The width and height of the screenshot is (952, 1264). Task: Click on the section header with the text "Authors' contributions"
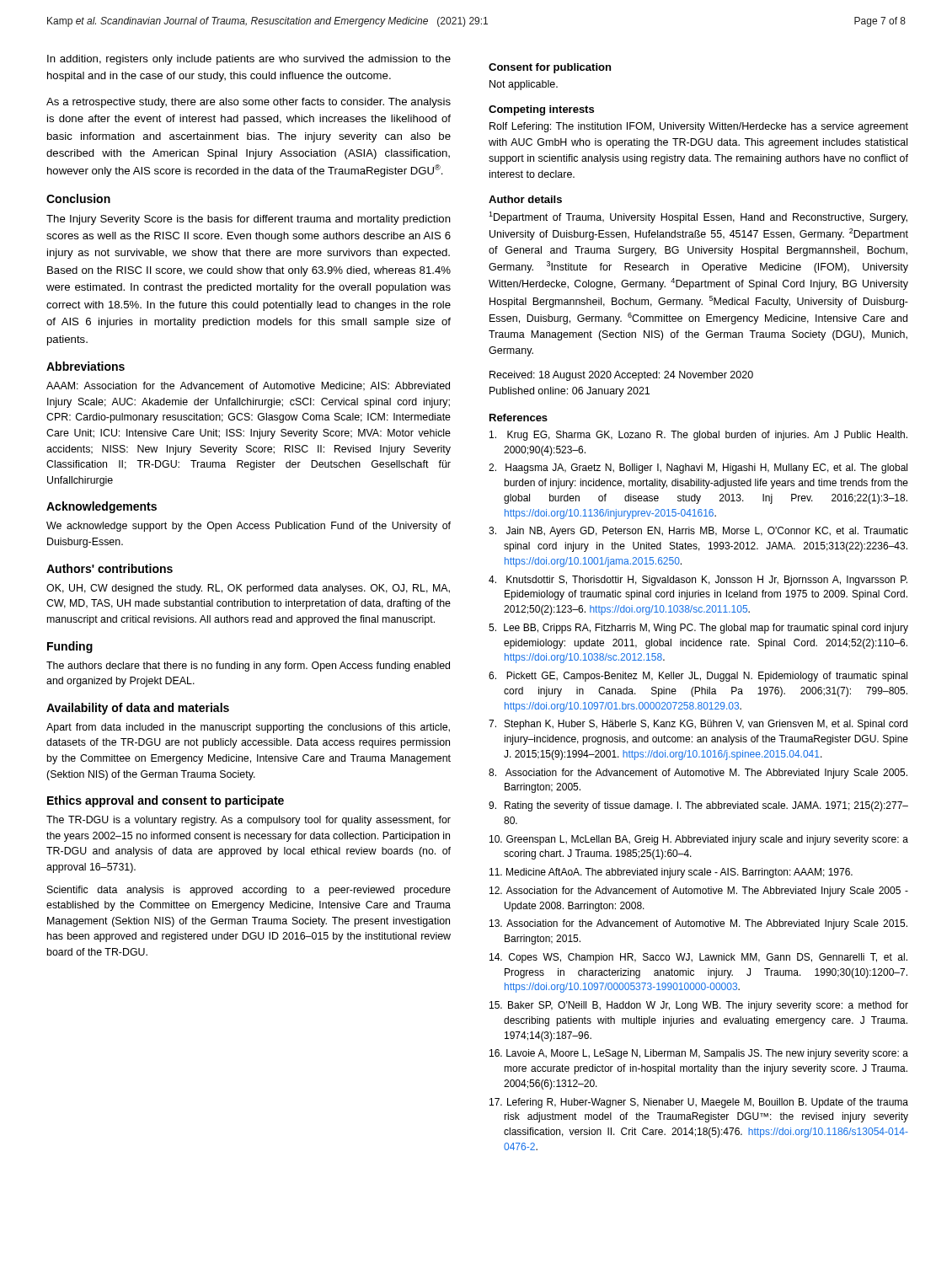coord(110,568)
